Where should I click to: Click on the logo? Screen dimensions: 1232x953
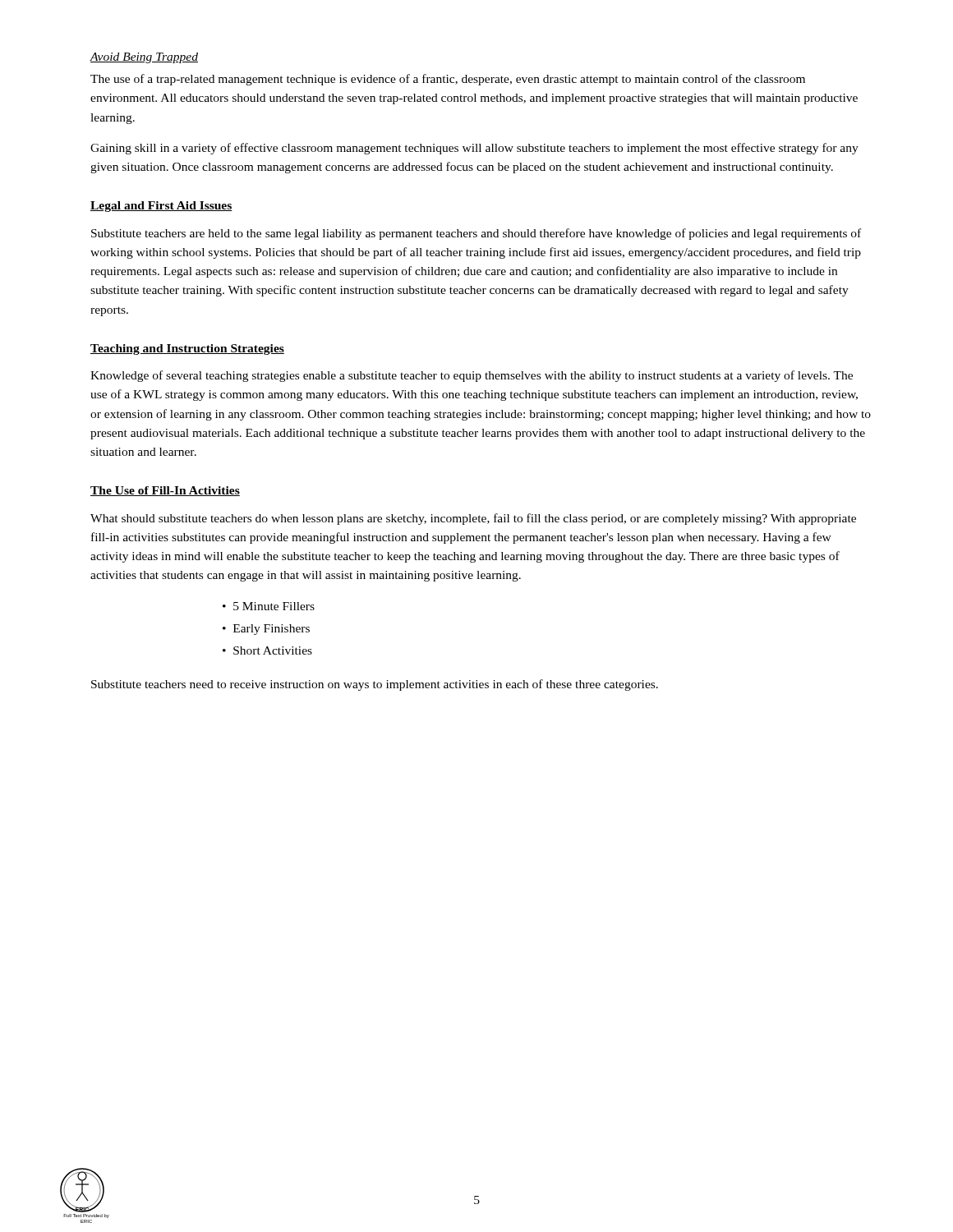(x=86, y=1193)
